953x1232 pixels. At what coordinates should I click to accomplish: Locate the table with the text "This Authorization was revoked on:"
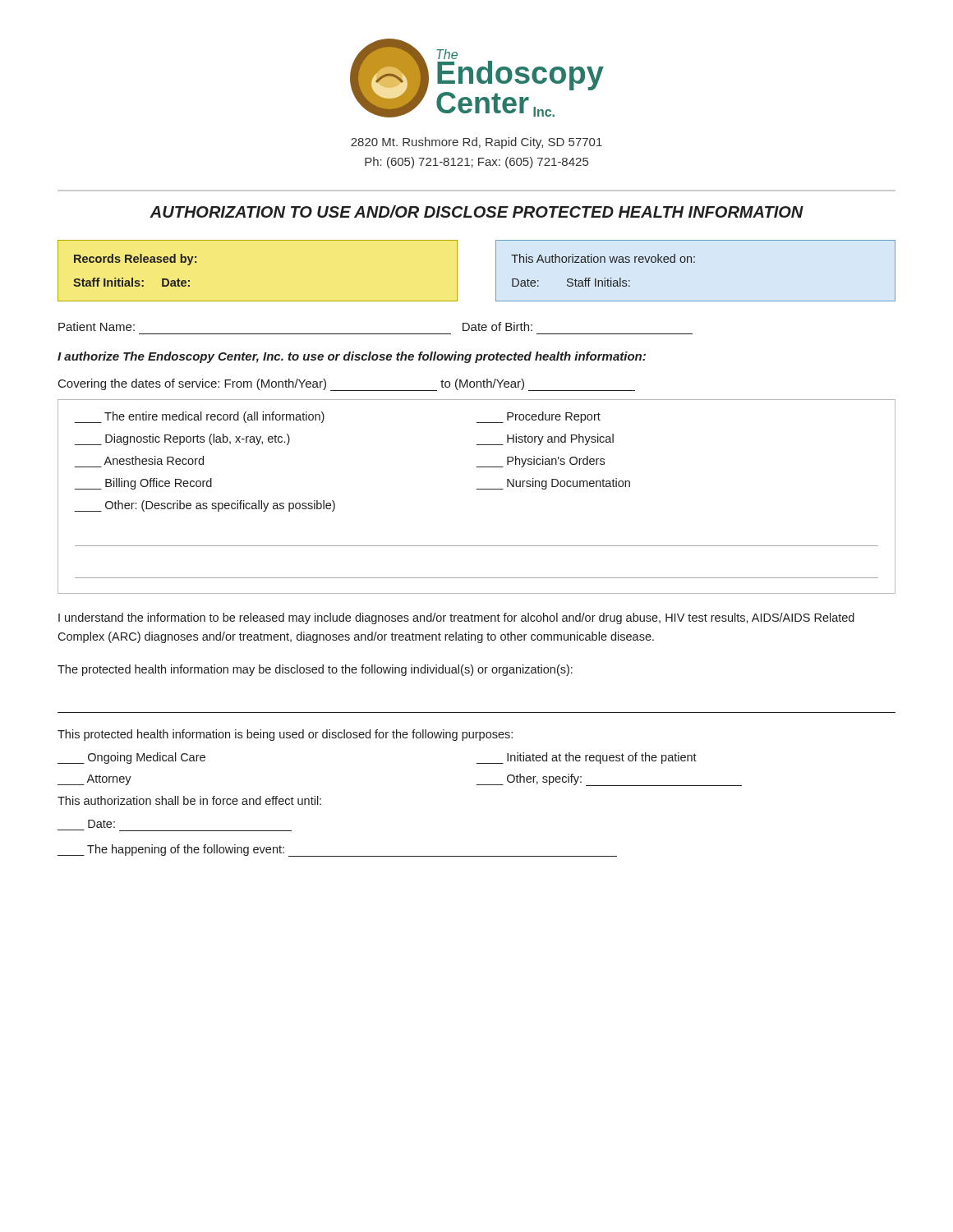coord(696,271)
